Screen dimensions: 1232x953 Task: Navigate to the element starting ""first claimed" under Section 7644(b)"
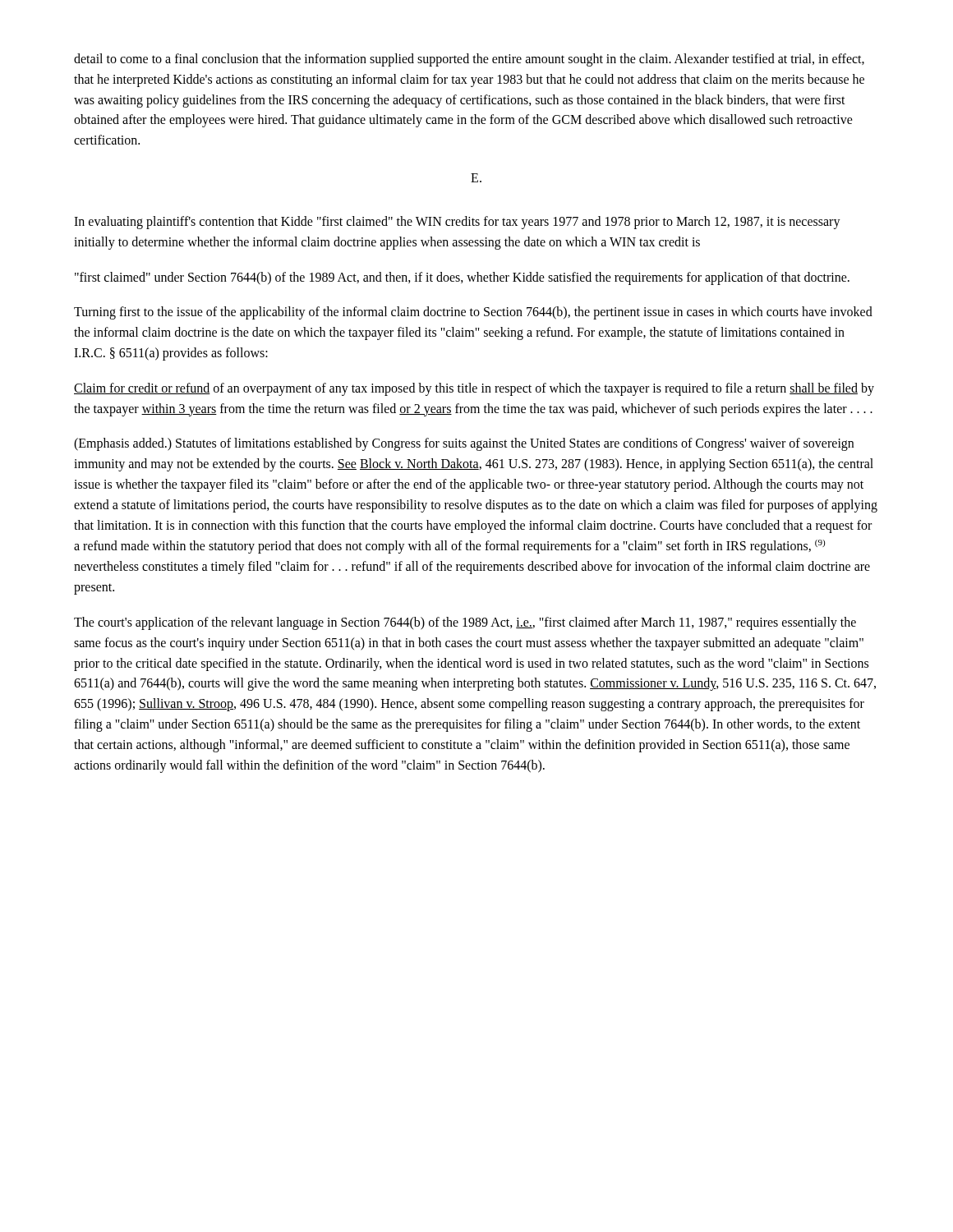click(x=462, y=277)
